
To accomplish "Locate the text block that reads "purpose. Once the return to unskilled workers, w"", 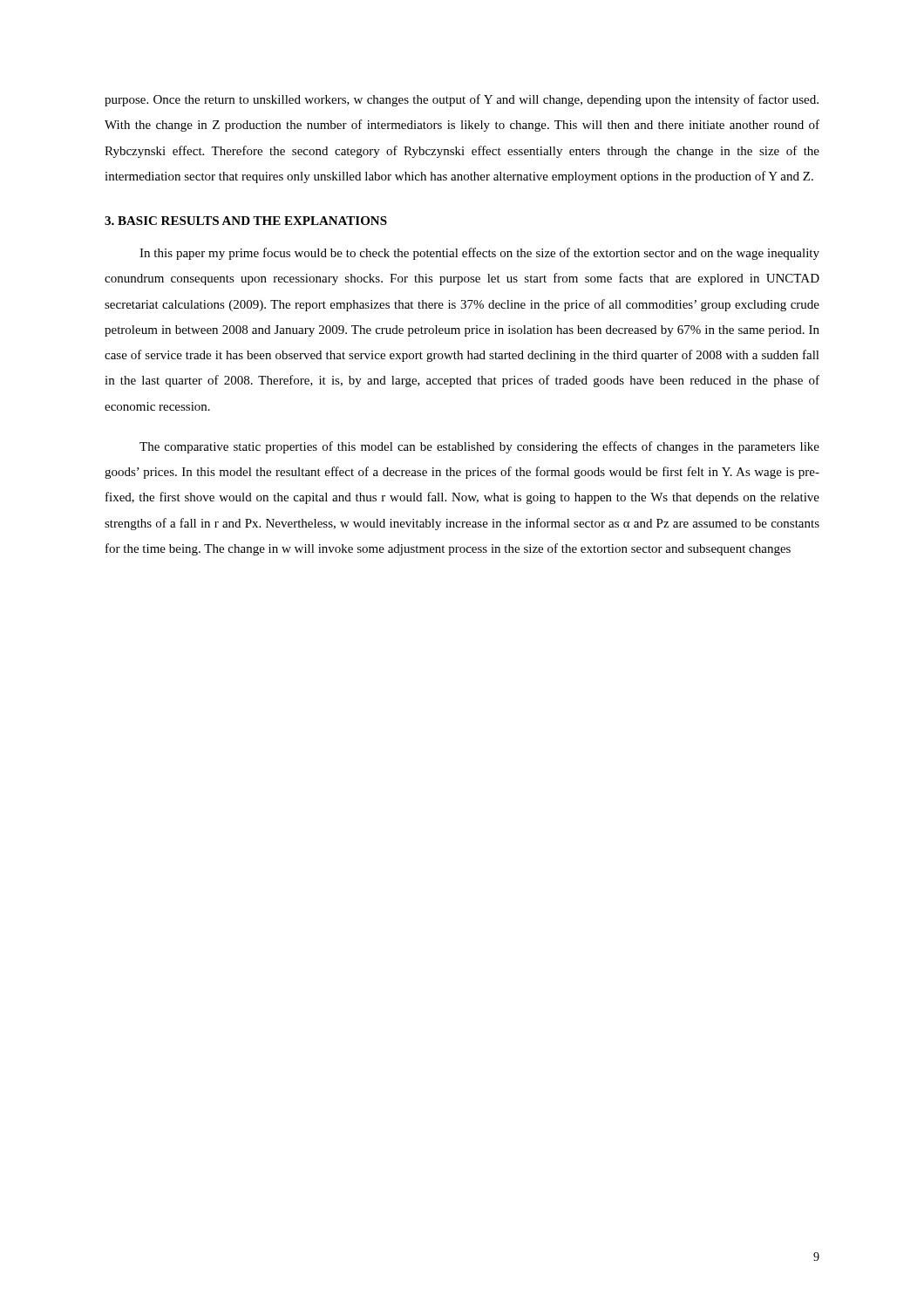I will [x=462, y=138].
